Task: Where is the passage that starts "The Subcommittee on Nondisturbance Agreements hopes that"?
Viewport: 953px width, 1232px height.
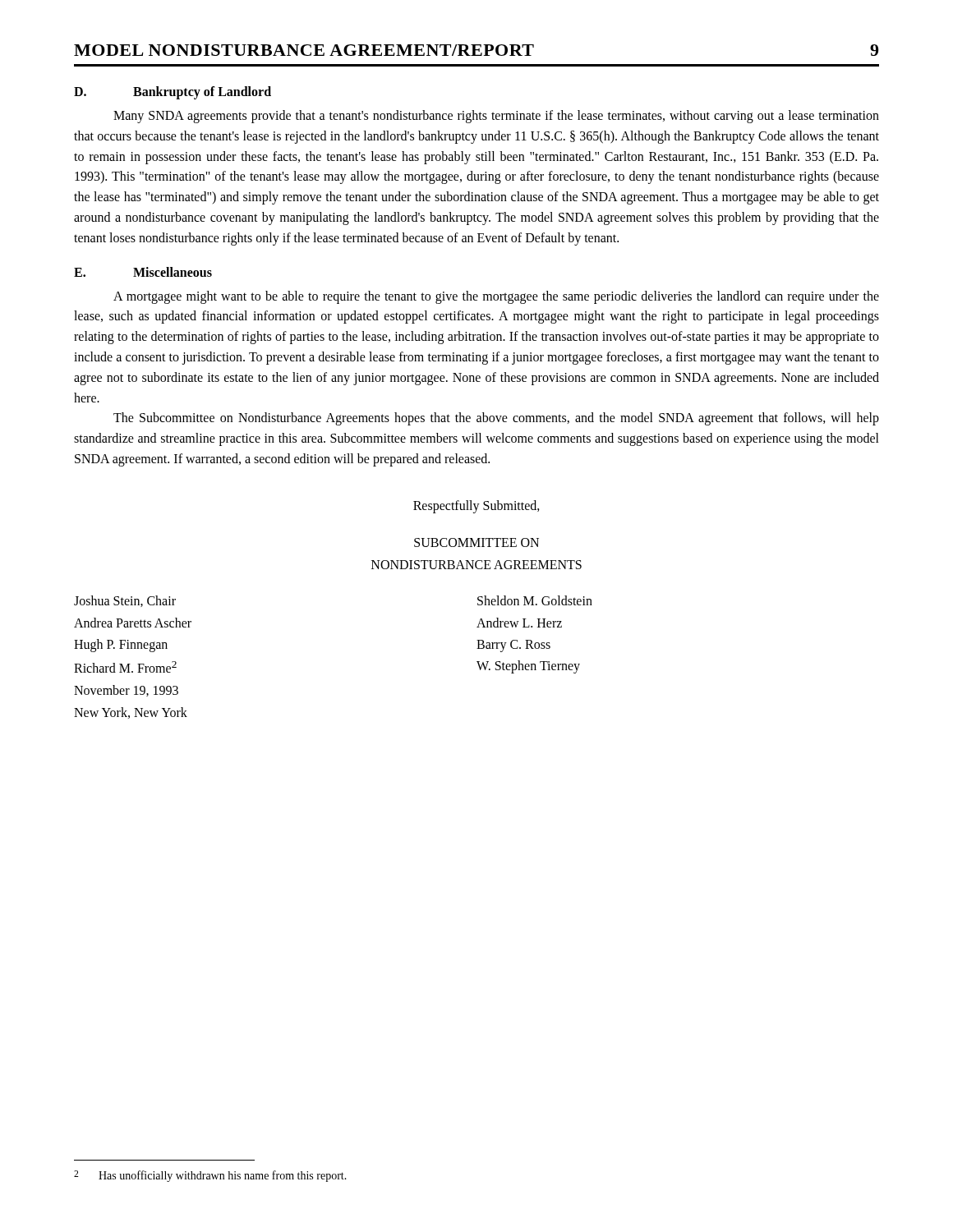Action: point(476,439)
